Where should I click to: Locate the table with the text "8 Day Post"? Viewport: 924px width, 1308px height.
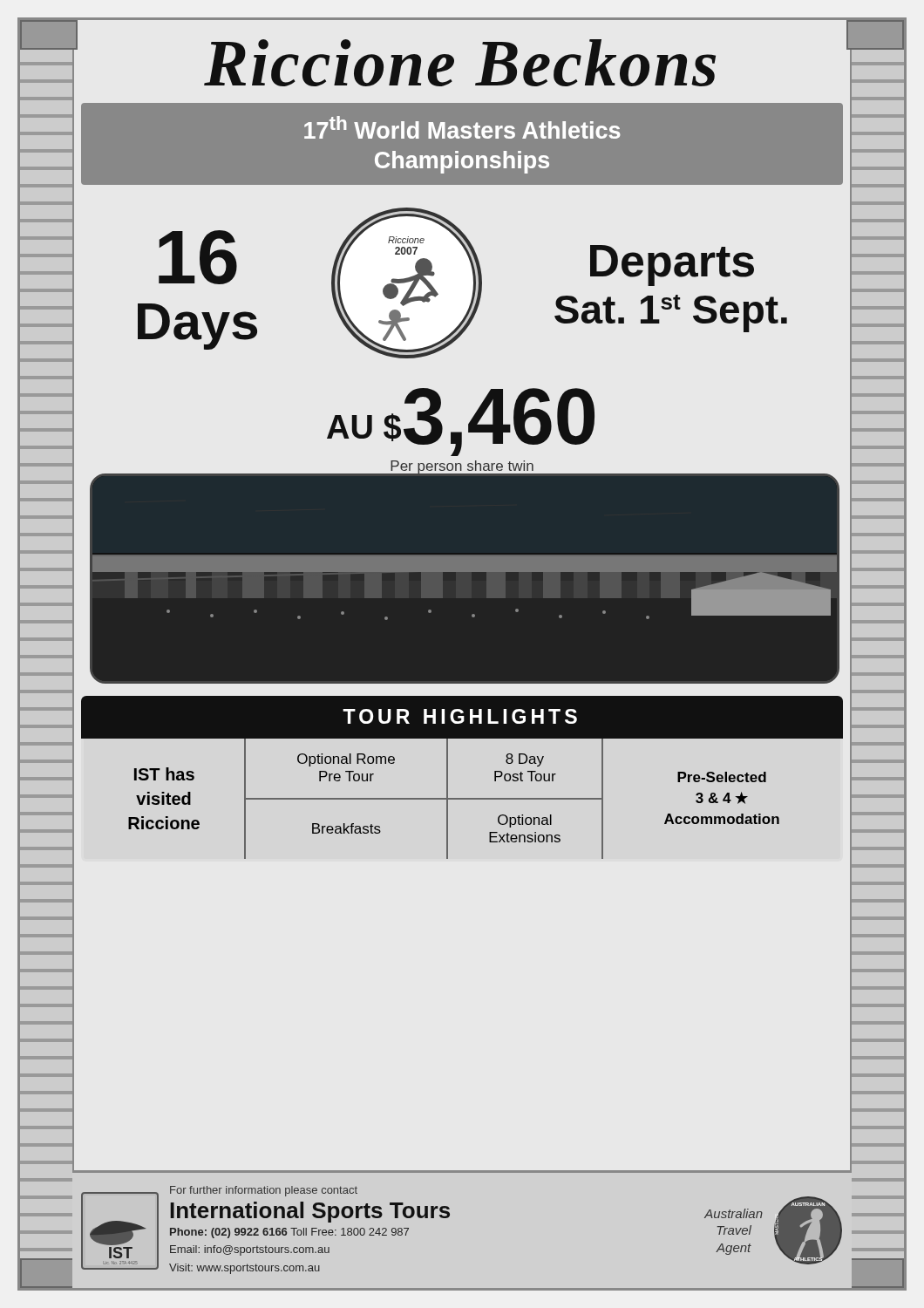[462, 779]
